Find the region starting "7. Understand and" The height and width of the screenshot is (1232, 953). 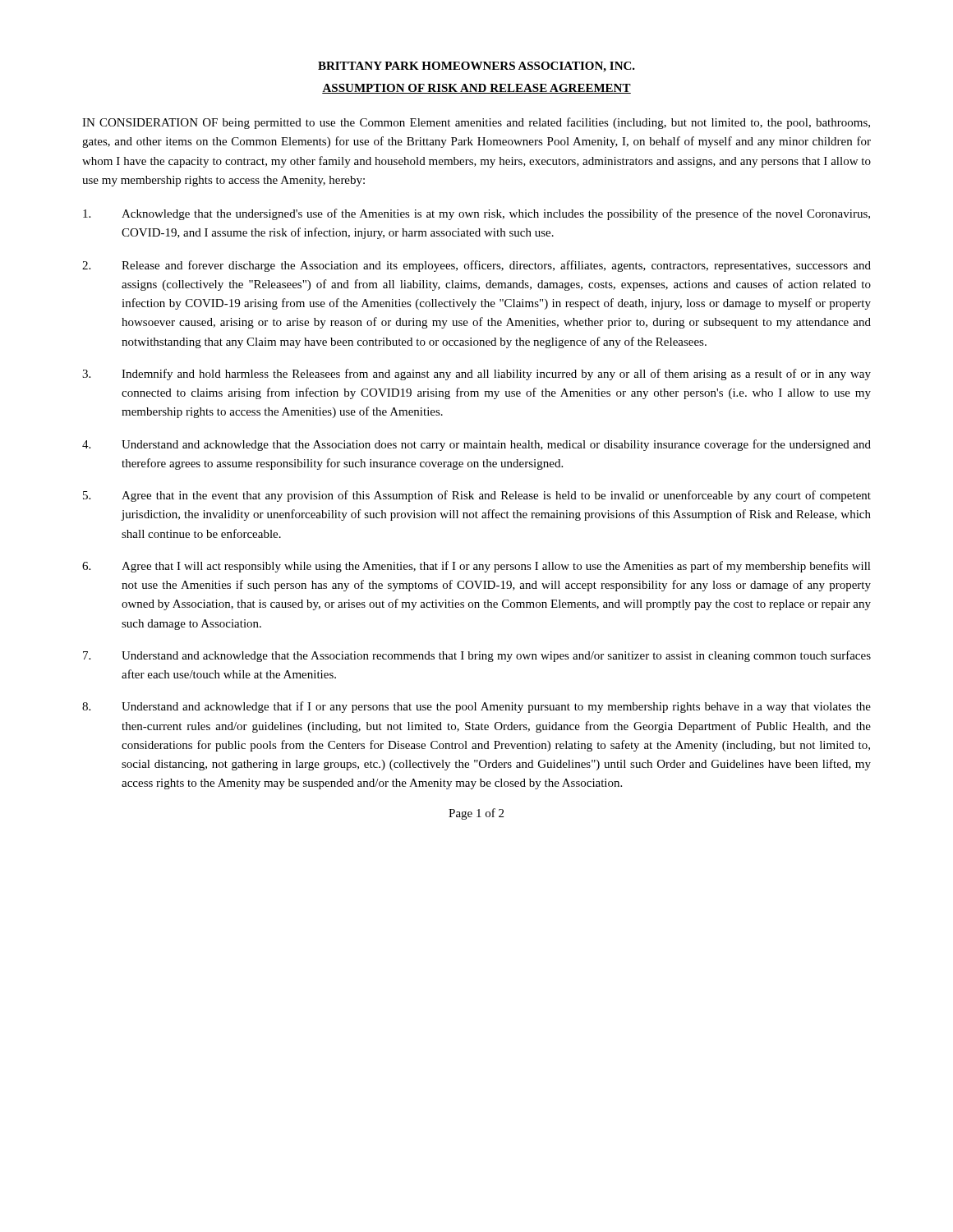[476, 665]
